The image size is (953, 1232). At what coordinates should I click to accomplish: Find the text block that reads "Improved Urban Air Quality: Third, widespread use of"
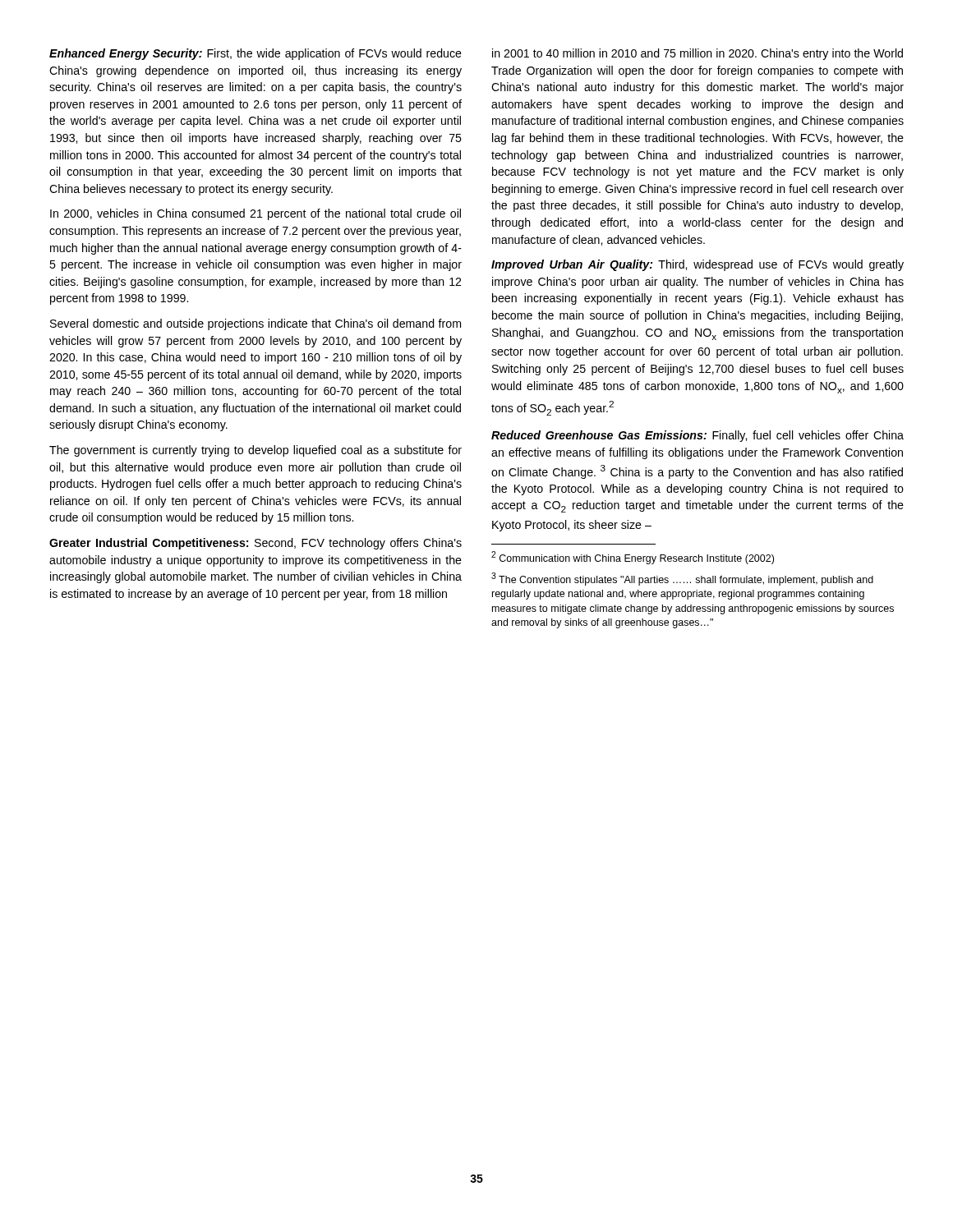698,338
